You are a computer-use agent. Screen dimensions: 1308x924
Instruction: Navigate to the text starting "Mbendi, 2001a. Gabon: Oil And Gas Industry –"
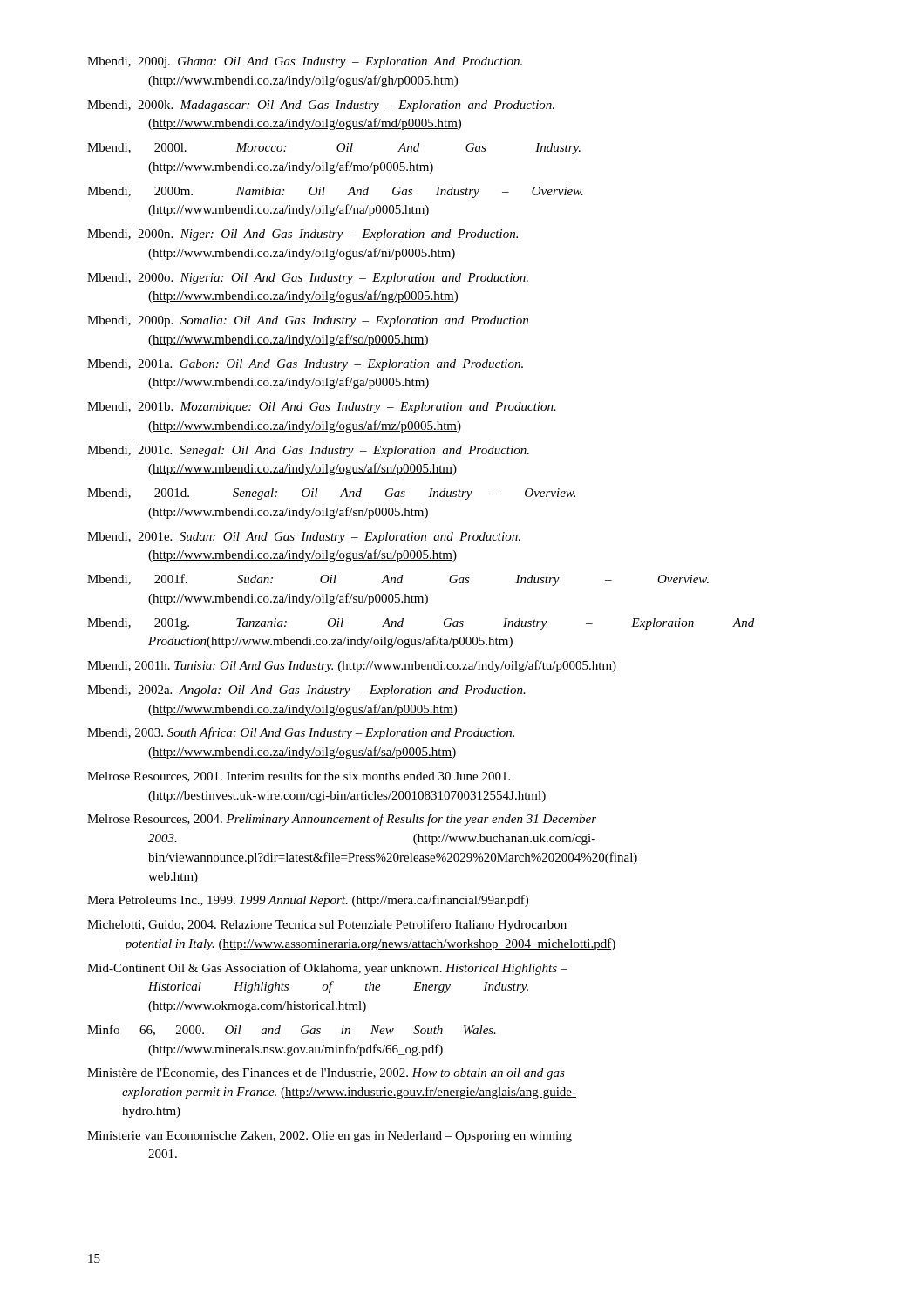tap(306, 373)
